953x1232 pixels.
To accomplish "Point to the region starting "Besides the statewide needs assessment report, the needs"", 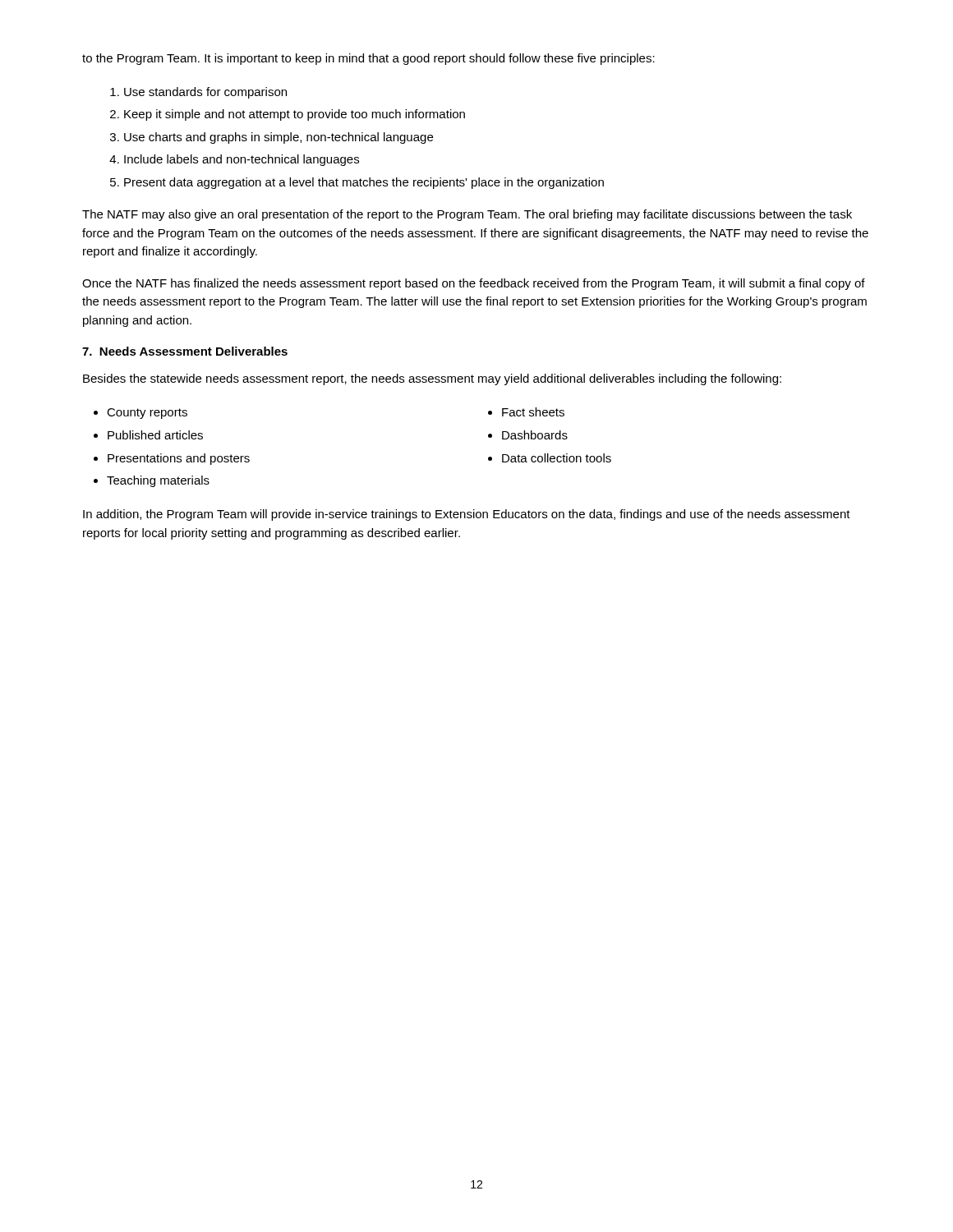I will pos(432,378).
